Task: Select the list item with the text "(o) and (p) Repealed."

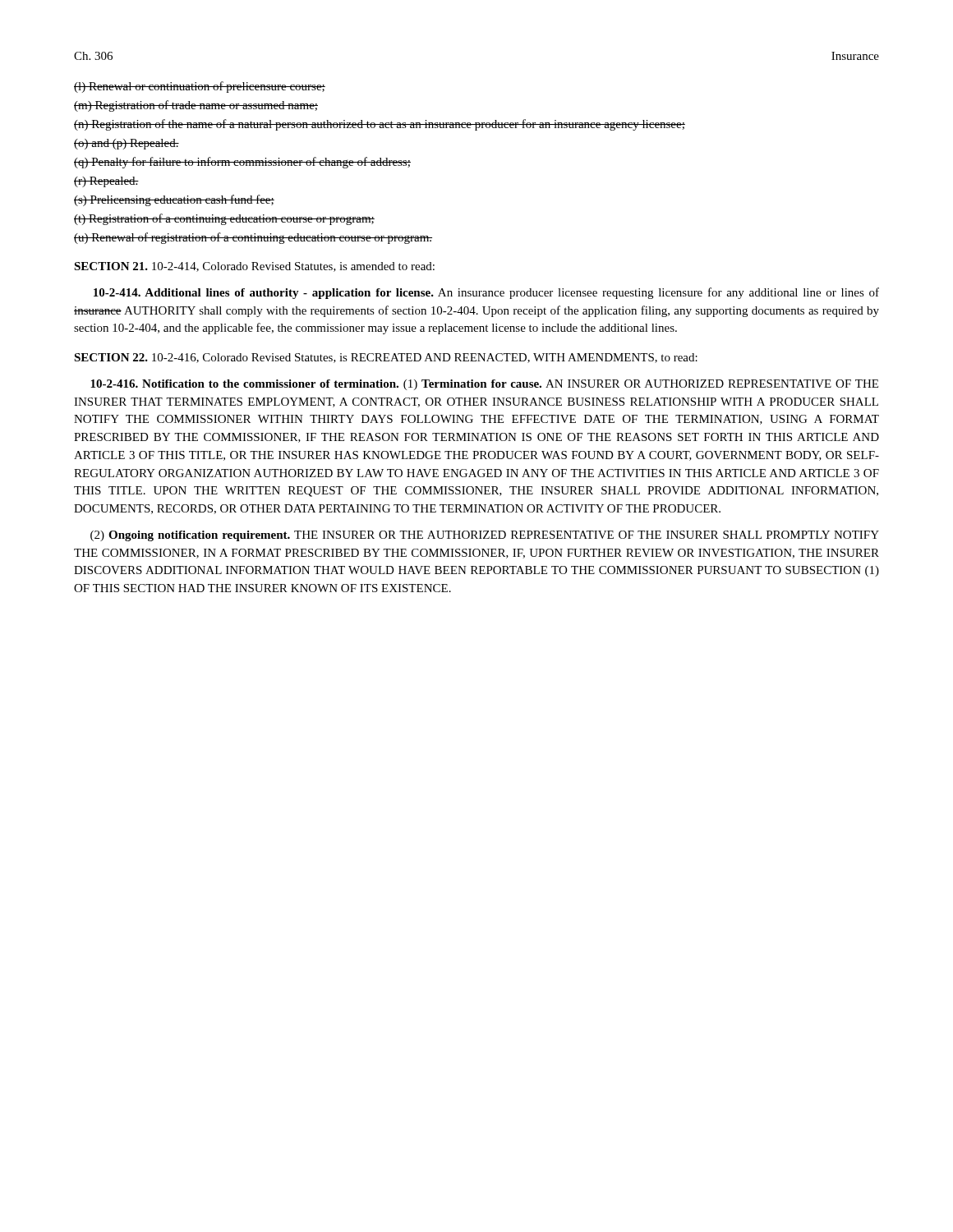Action: tap(126, 143)
